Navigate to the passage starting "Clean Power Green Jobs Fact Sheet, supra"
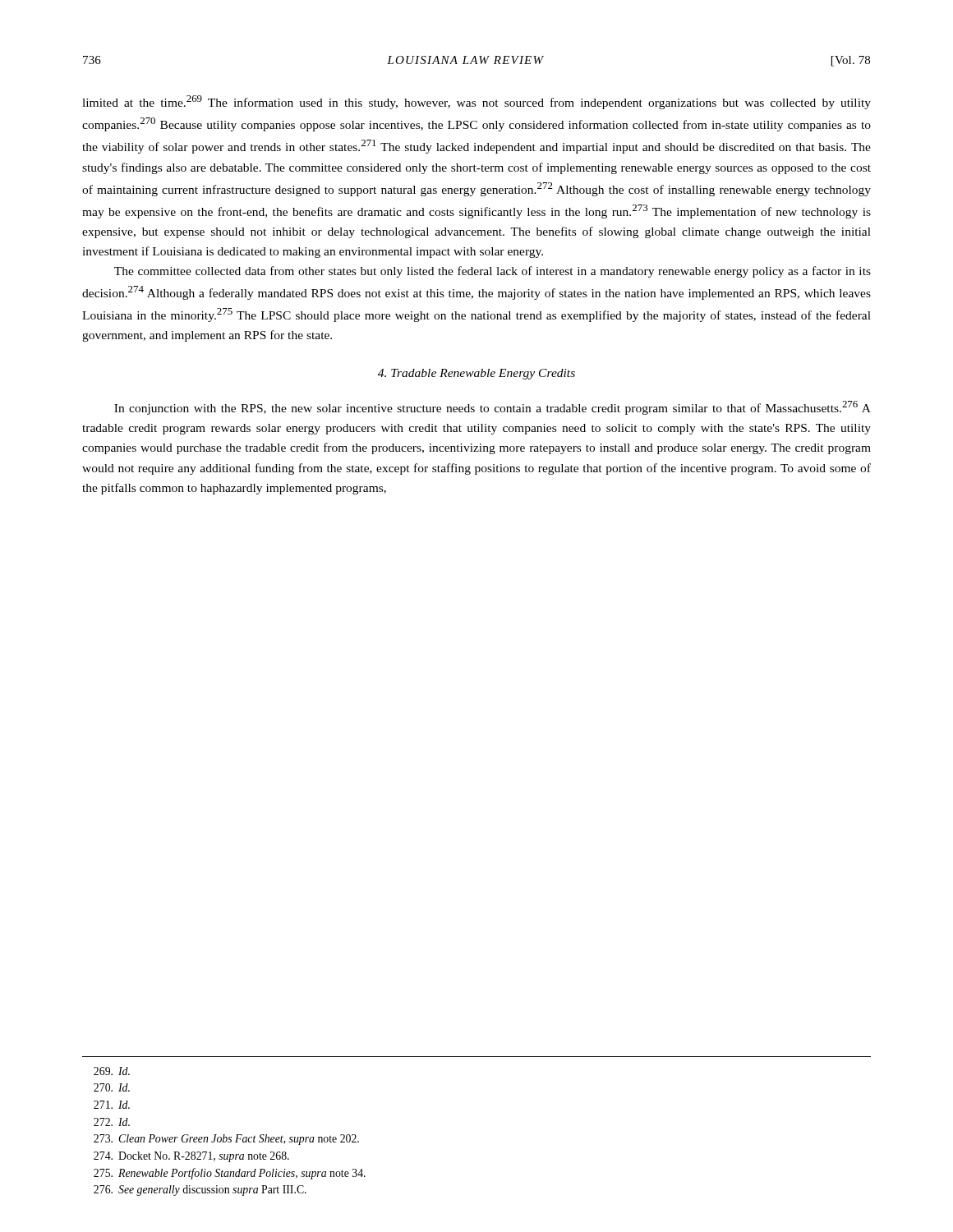 pos(226,1140)
